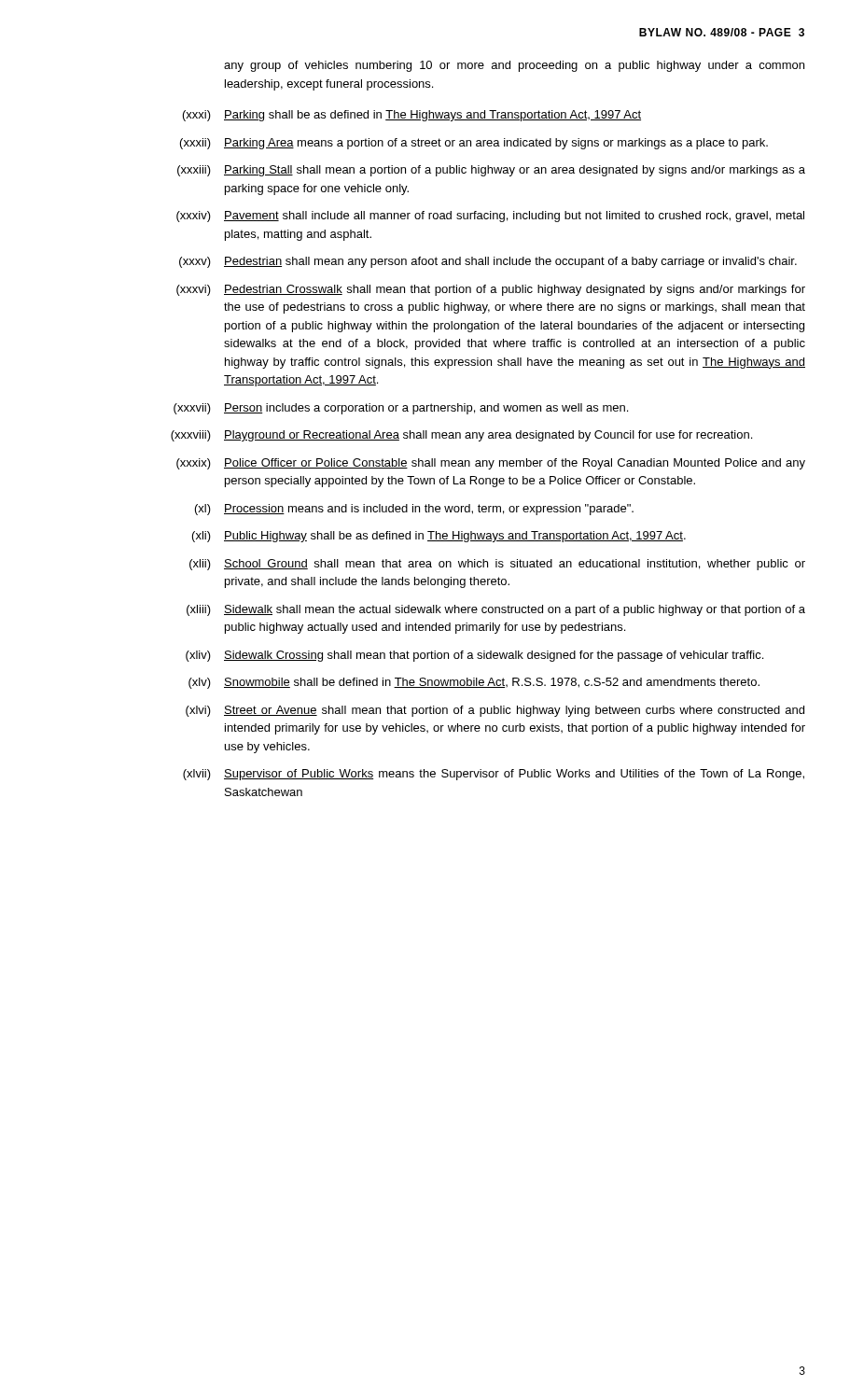Screen dimensions: 1400x850
Task: Locate the region starting "(xlii) School Ground shall mean that area"
Action: (x=463, y=572)
